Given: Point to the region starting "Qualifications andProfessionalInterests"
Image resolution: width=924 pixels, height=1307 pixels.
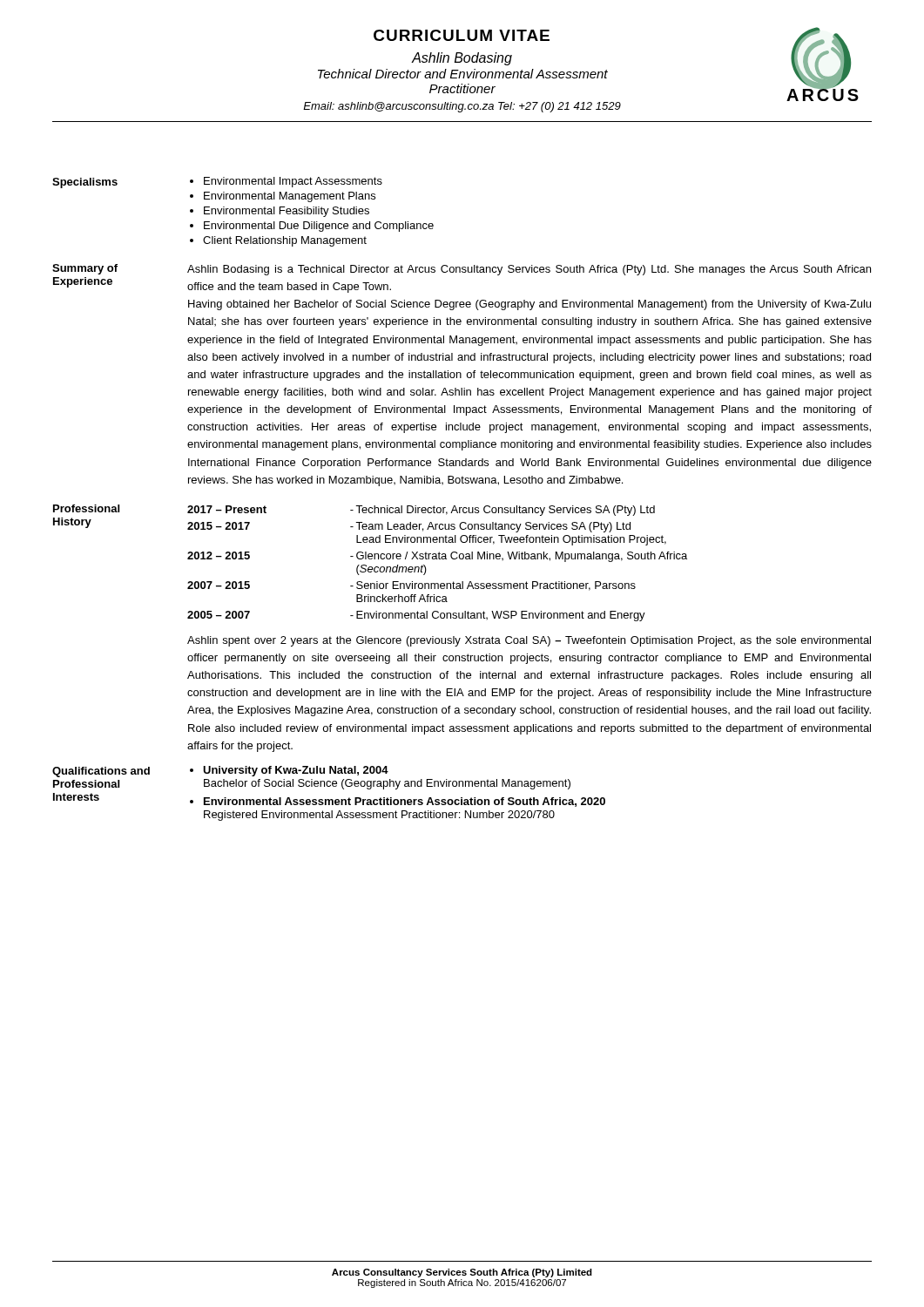Looking at the screenshot, I should point(101,784).
